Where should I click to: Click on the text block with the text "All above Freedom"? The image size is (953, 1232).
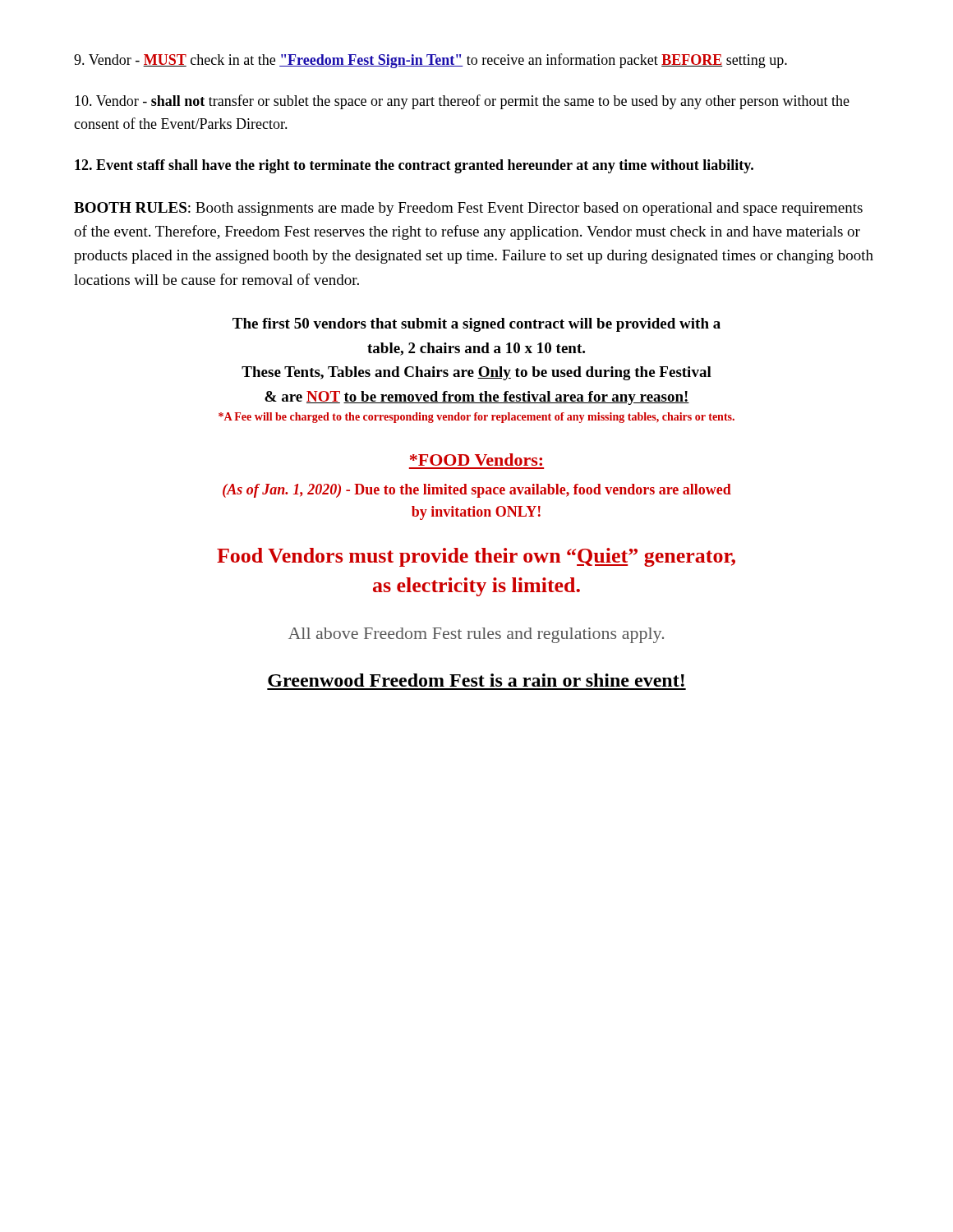(476, 632)
